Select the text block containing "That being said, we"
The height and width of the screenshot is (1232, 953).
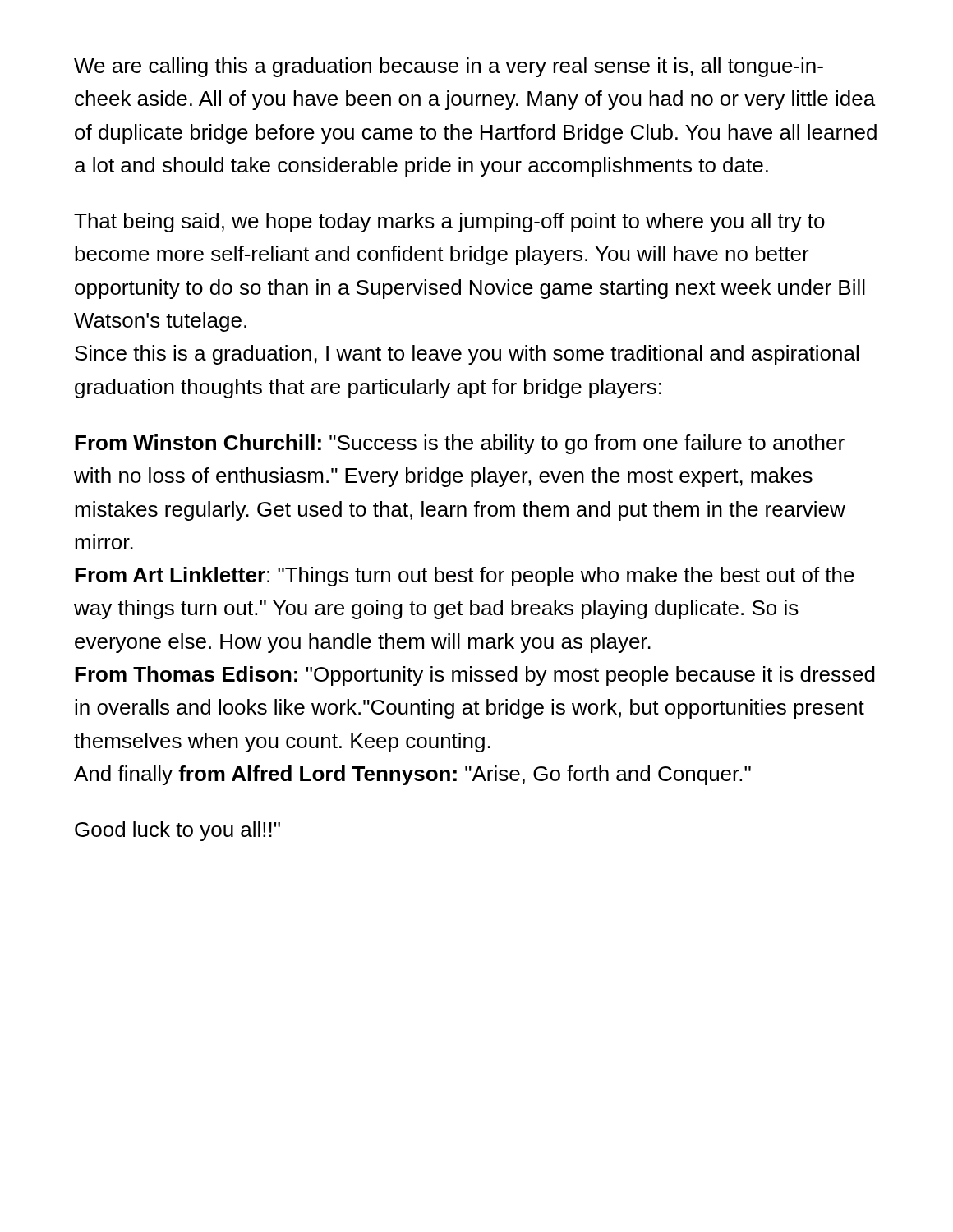(470, 304)
